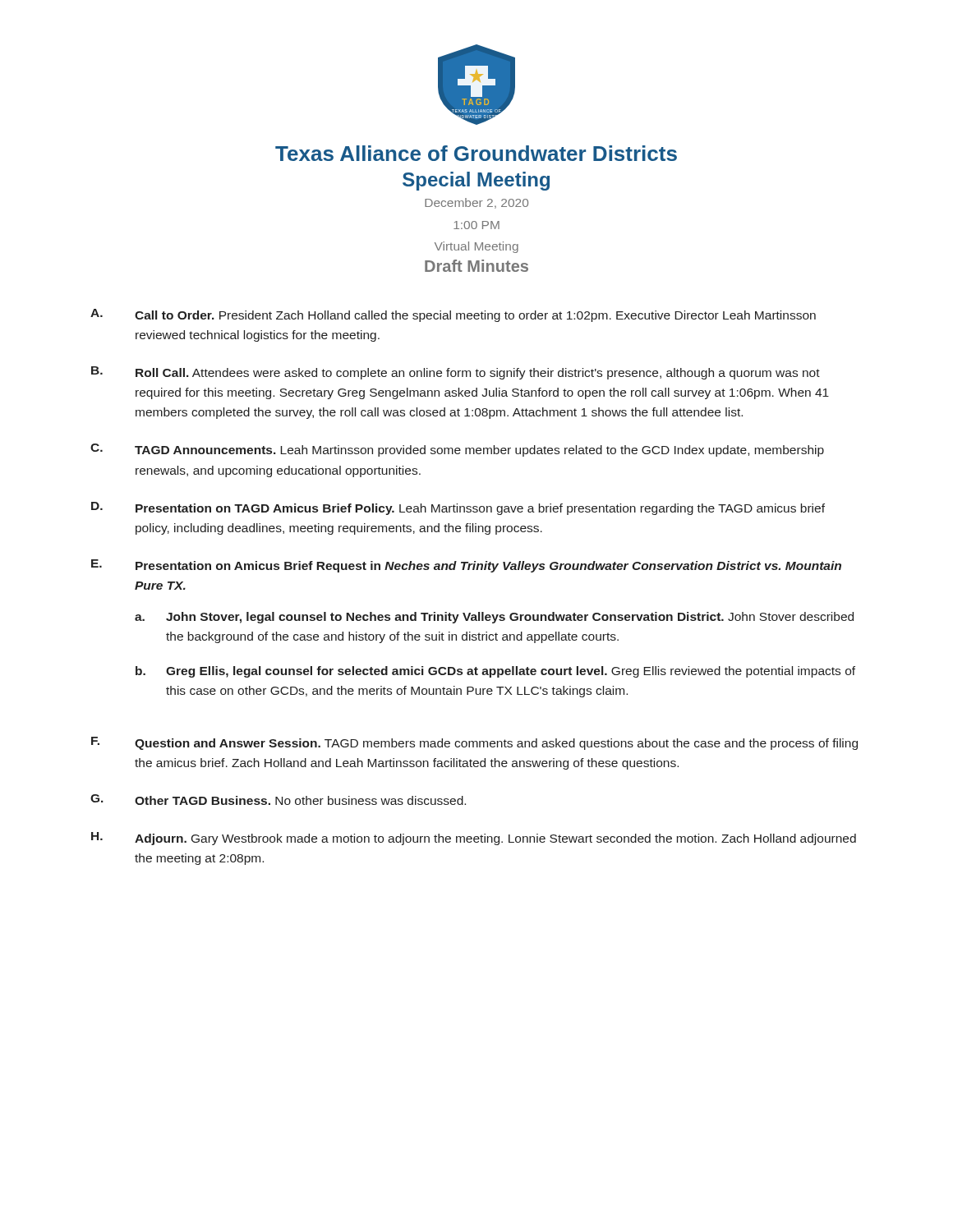
Task: Locate the text block starting "E. Presentation on"
Action: tap(476, 635)
